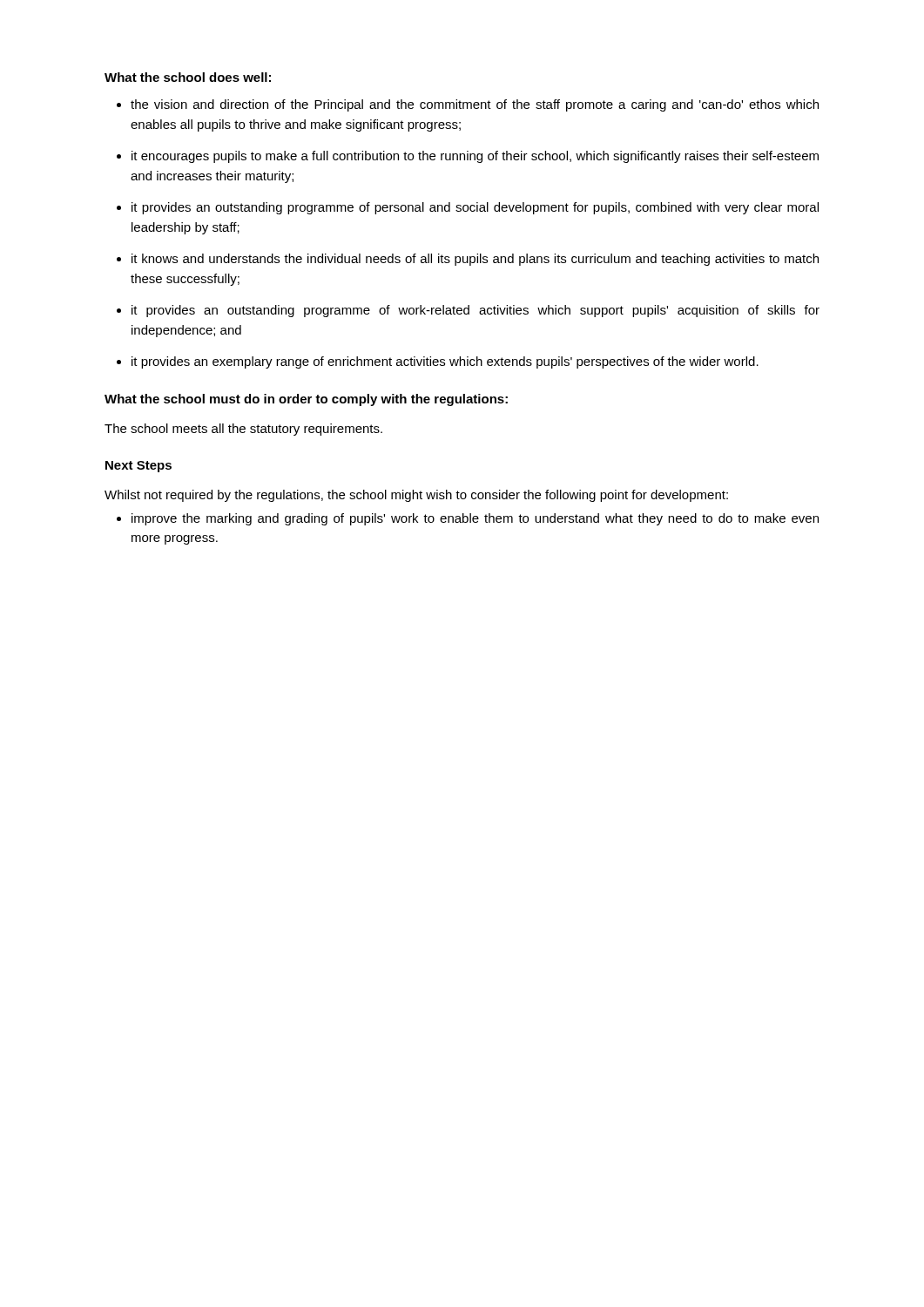Navigate to the region starting "the vision and direction"

[475, 114]
